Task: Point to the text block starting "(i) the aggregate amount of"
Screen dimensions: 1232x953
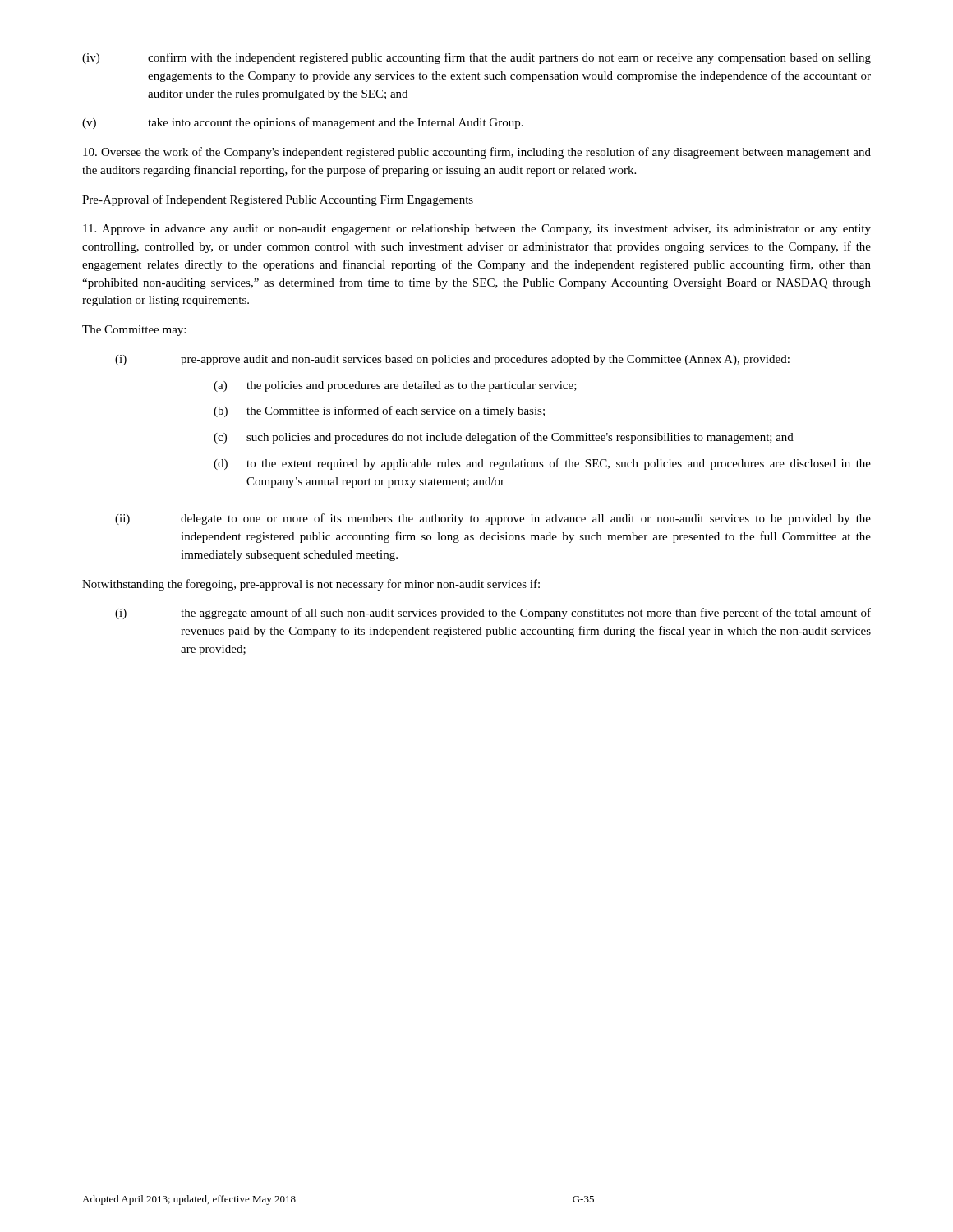Action: tap(493, 631)
